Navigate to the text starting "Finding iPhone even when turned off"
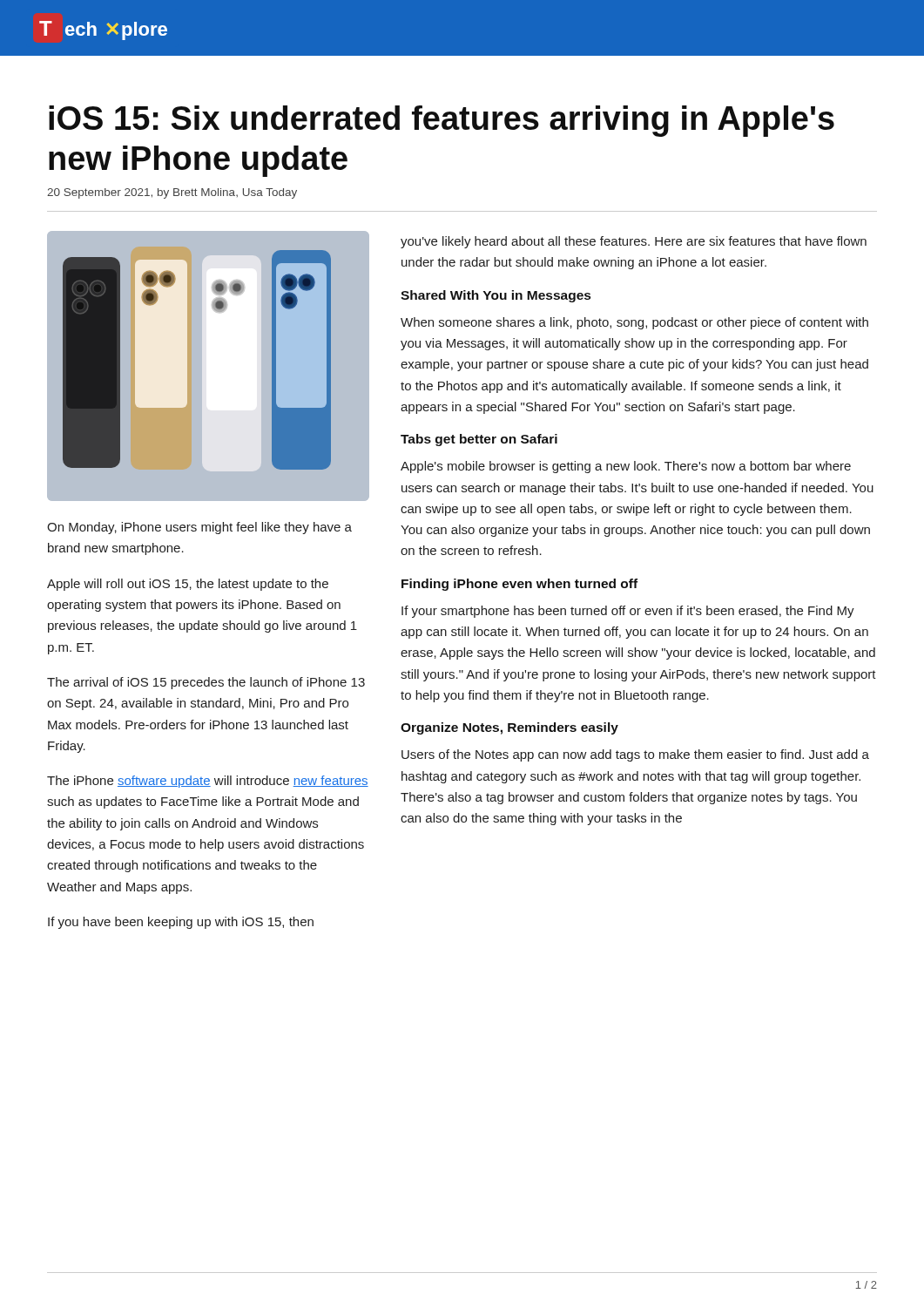This screenshot has width=924, height=1307. [x=519, y=583]
